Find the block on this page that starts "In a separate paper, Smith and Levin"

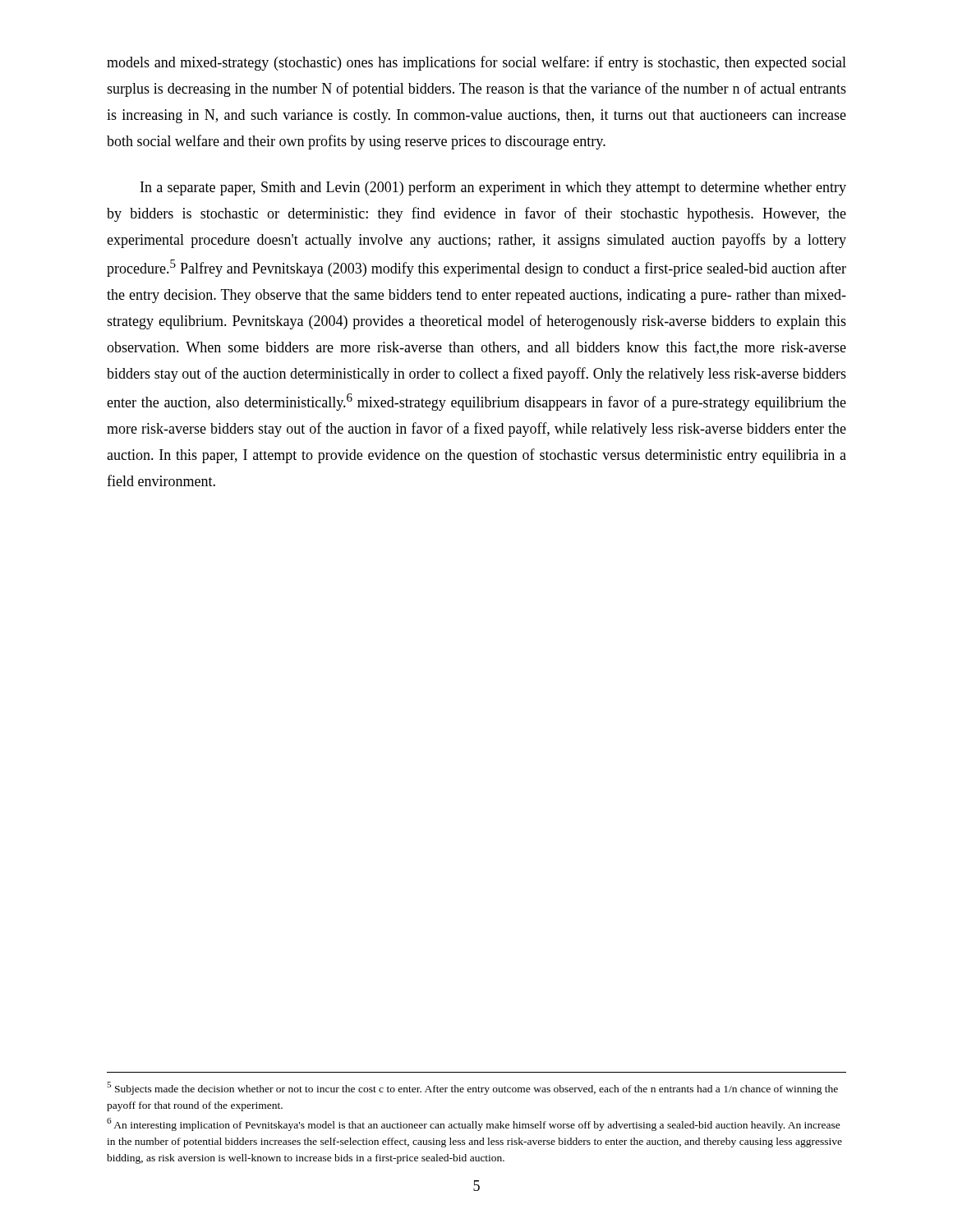point(476,334)
